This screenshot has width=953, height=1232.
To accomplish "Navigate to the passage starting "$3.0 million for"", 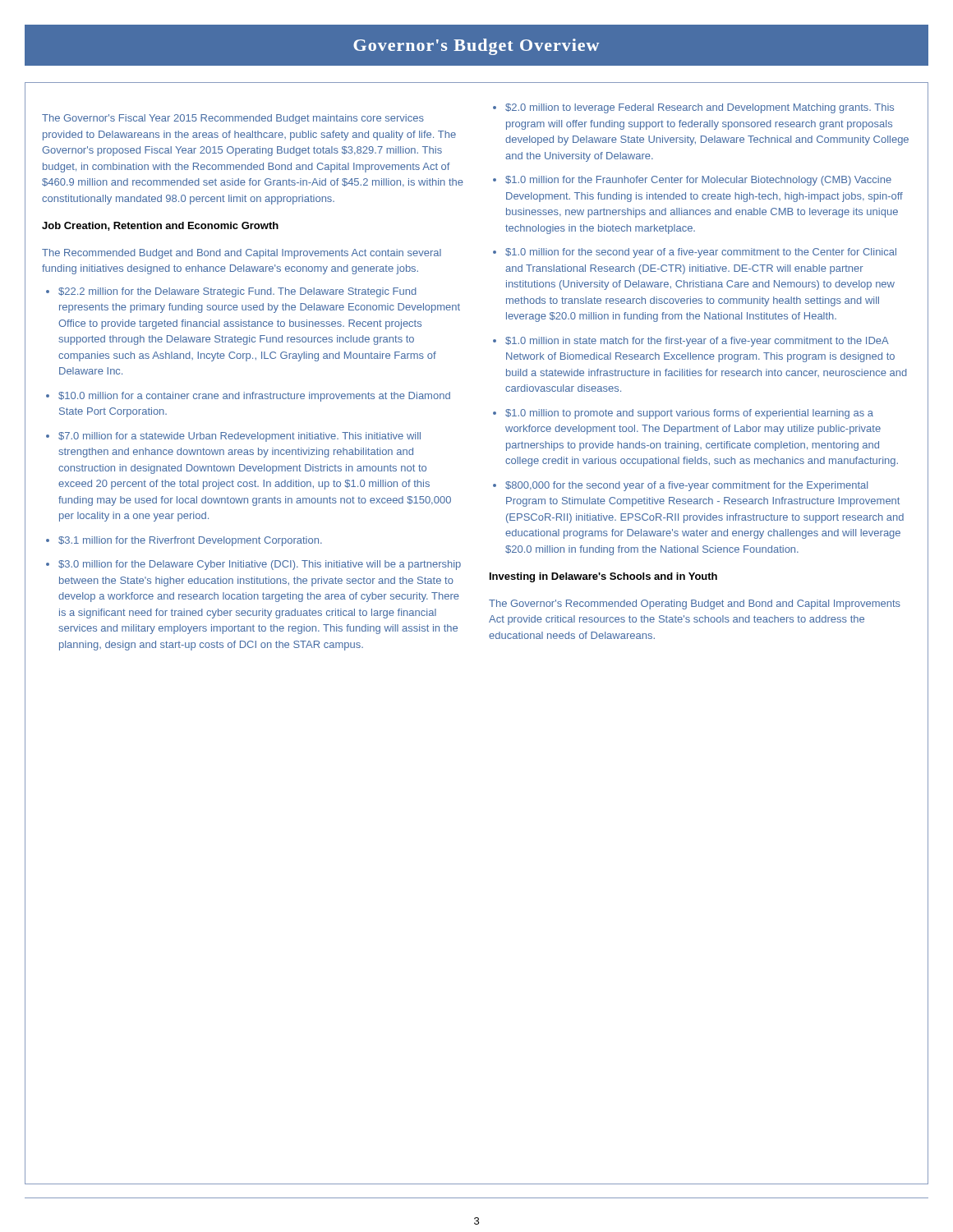I will click(260, 604).
